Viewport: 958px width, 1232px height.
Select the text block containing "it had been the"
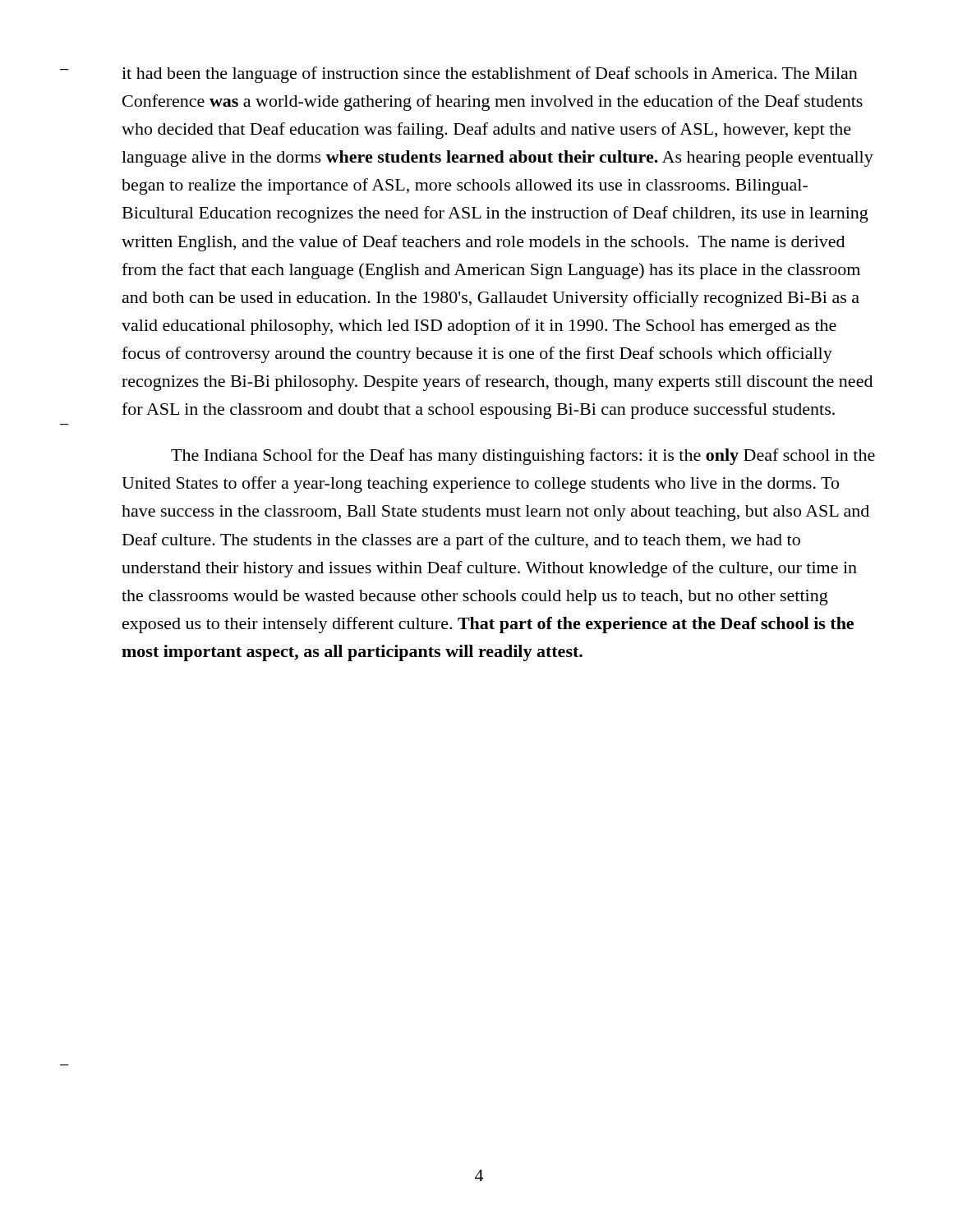499,362
